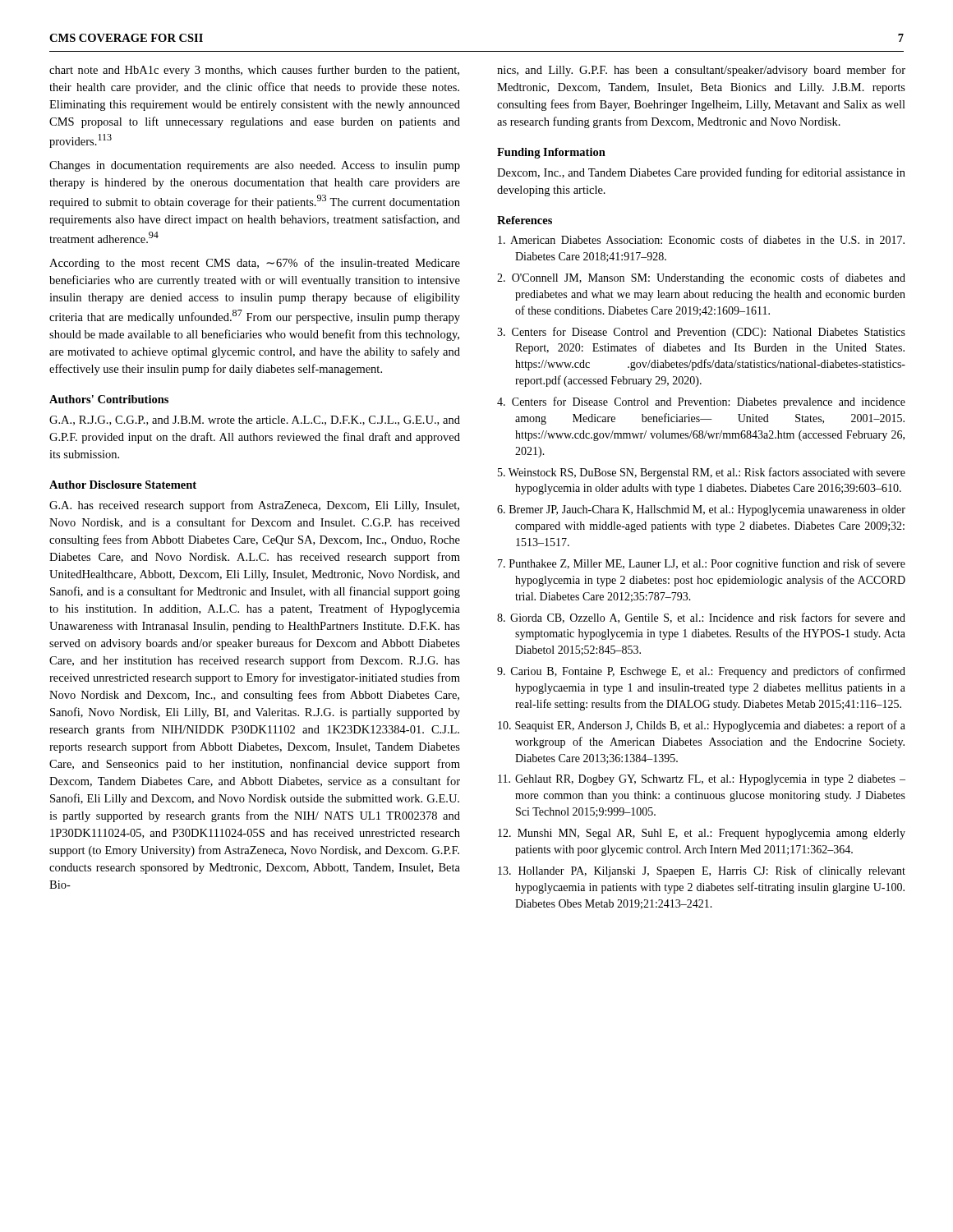Image resolution: width=953 pixels, height=1232 pixels.
Task: Click on the region starting "12. Munshi MN, Segal"
Action: (x=701, y=841)
